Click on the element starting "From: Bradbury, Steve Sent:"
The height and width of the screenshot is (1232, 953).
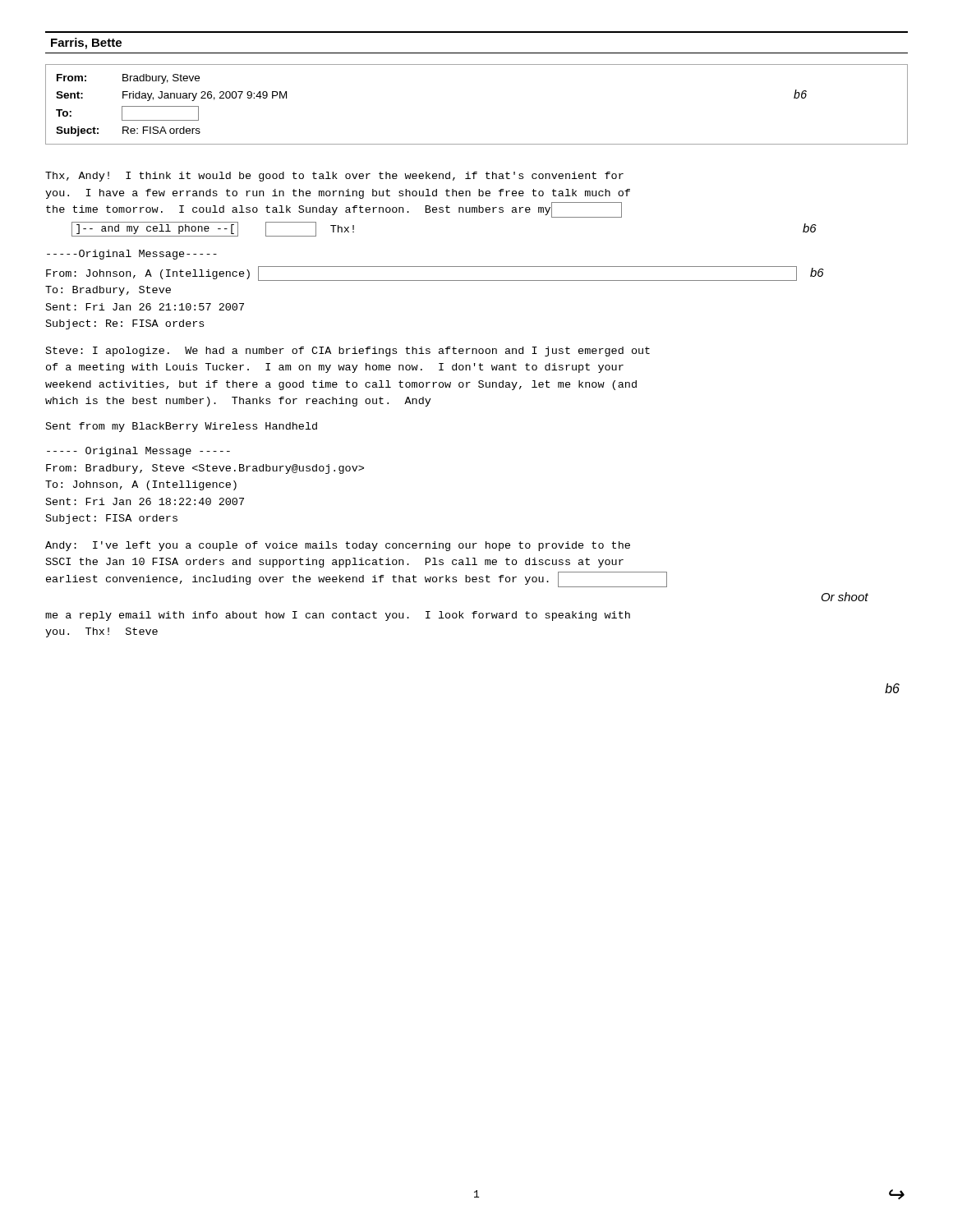pos(128,79)
